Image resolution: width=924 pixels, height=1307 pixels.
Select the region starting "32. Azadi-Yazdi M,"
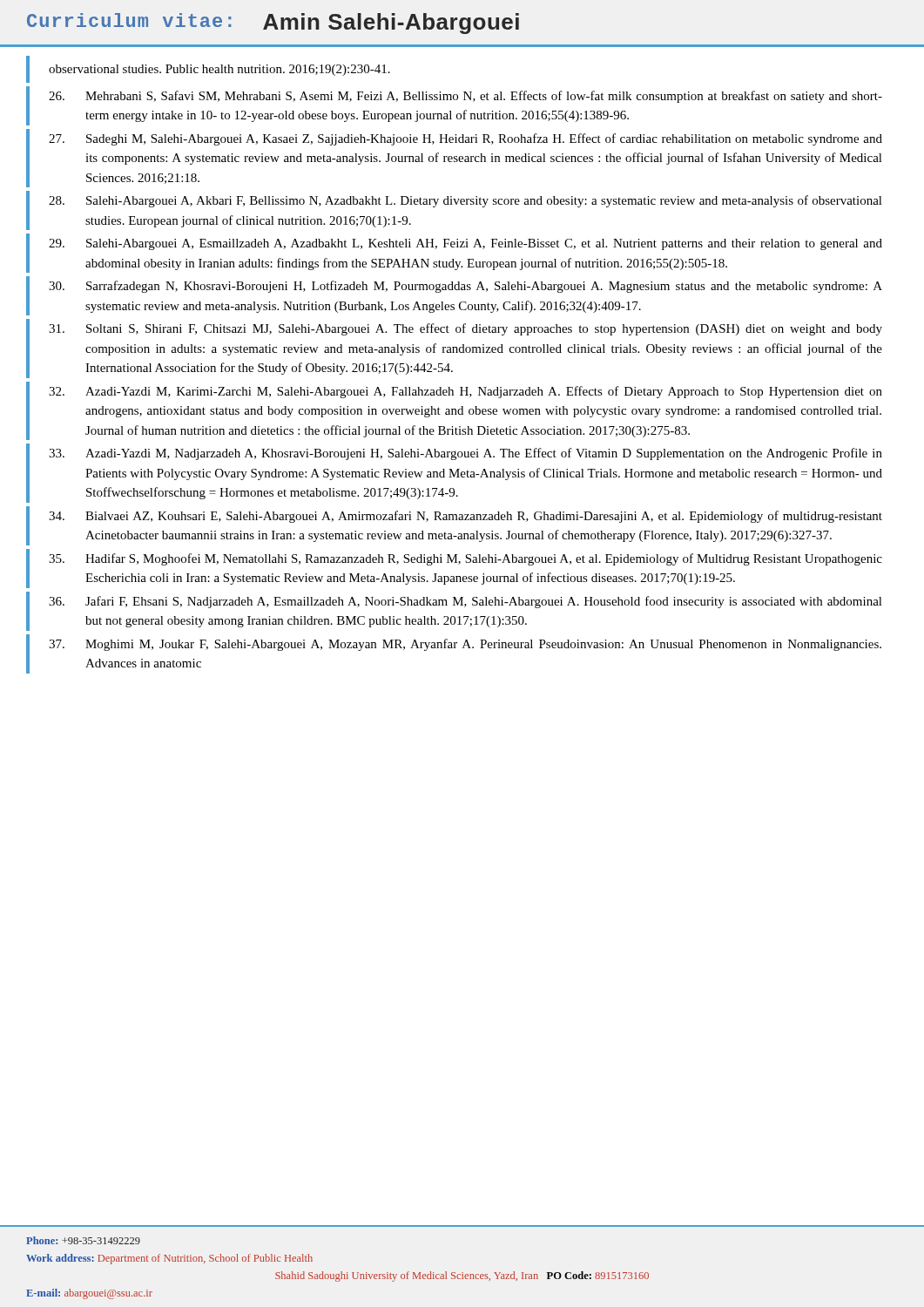466,411
